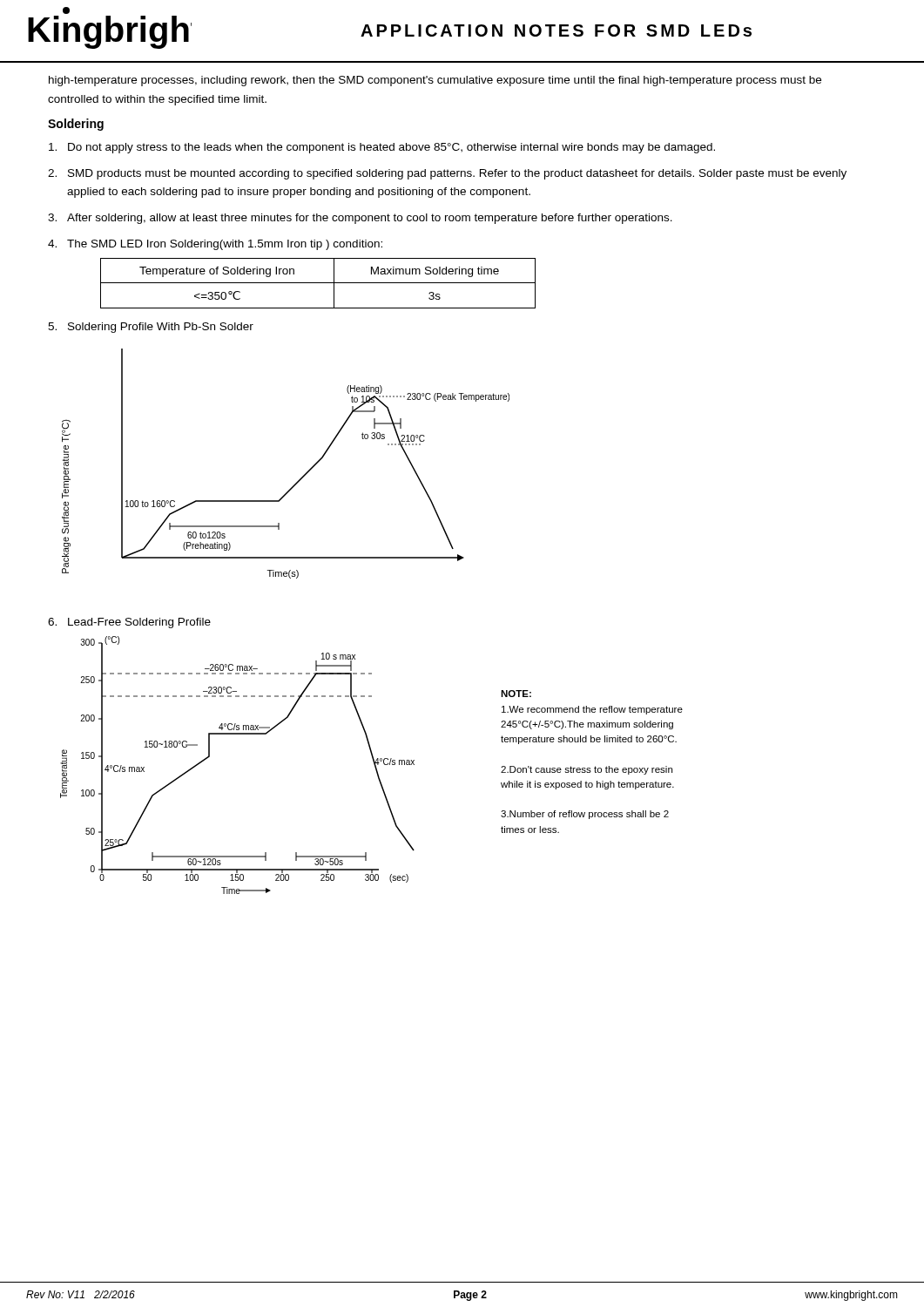Find the list item that says "Do not apply stress to the leads"
This screenshot has height=1307, width=924.
(462, 147)
